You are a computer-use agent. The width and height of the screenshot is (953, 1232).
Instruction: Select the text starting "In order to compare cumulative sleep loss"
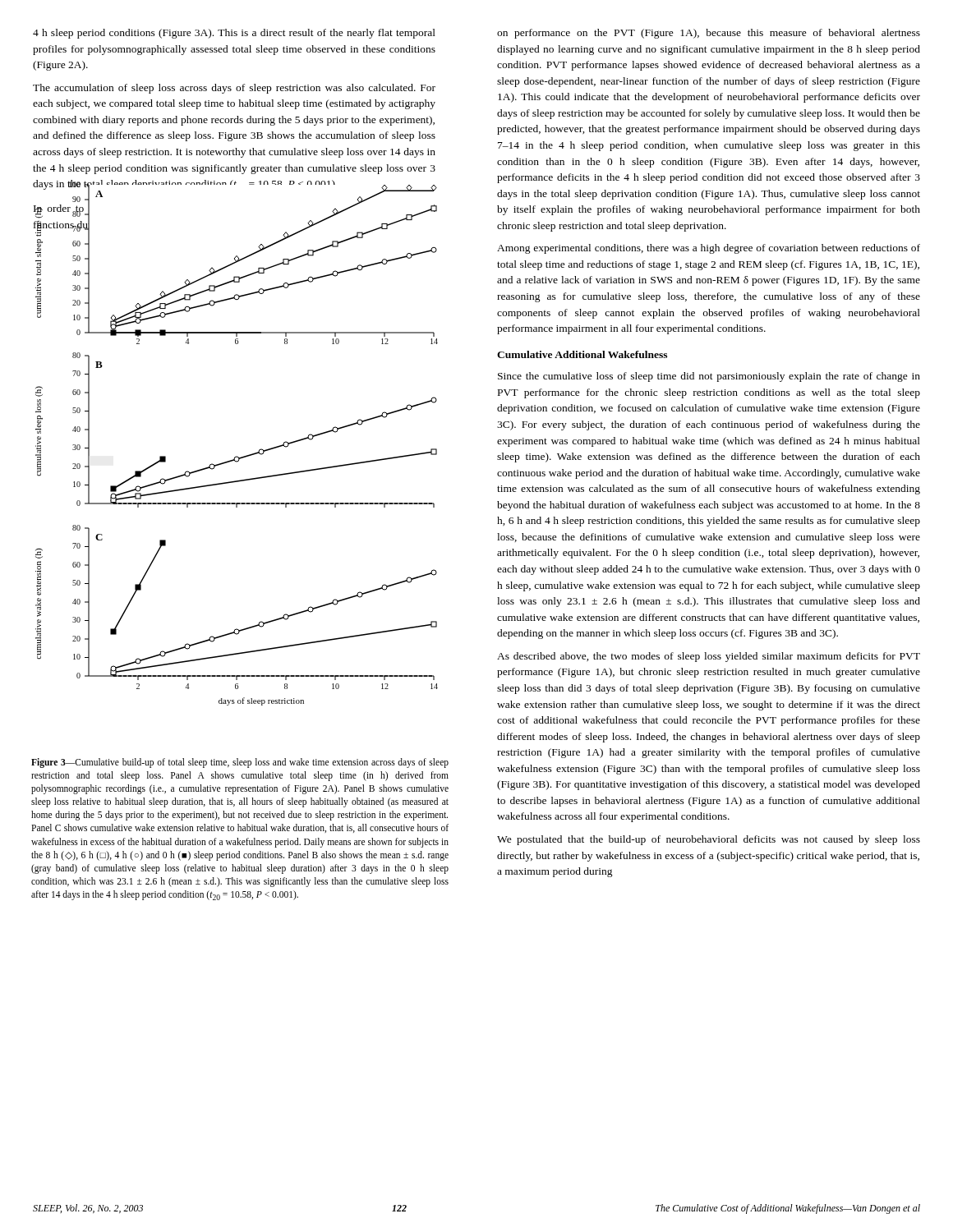61,211
